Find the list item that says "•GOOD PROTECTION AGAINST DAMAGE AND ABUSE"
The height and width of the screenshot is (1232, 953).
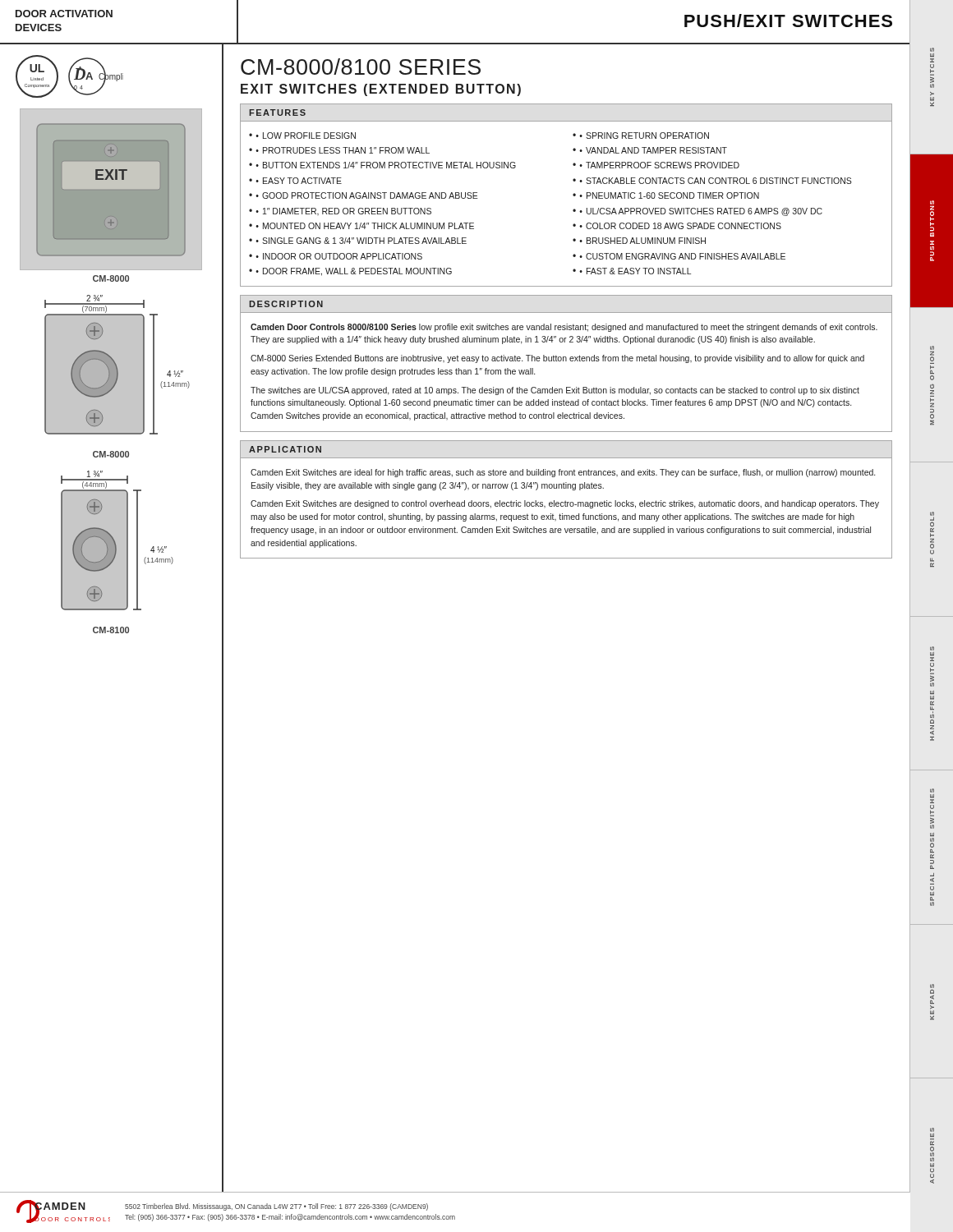tap(367, 196)
